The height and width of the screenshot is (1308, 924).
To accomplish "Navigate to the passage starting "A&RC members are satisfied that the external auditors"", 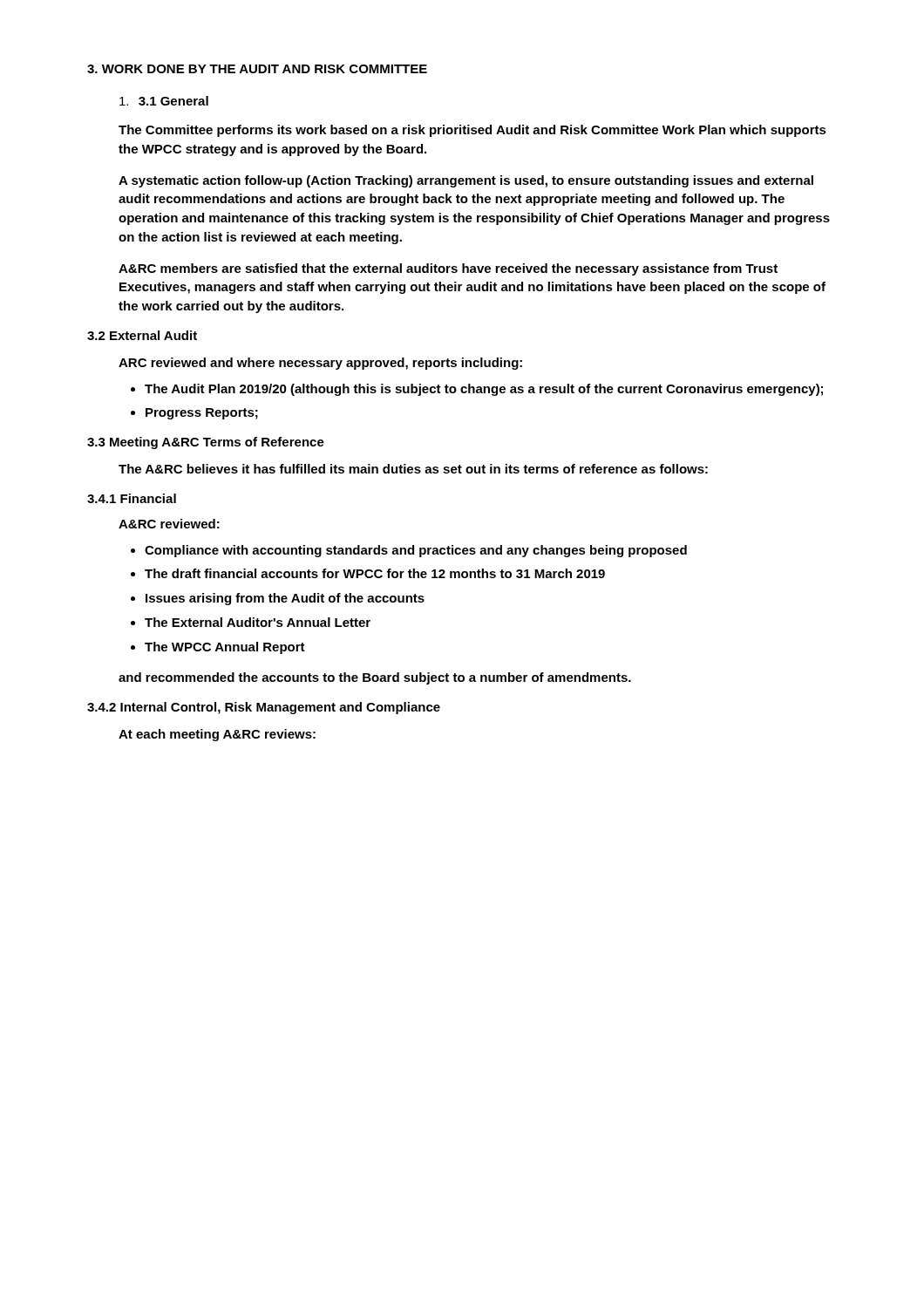I will [x=478, y=287].
